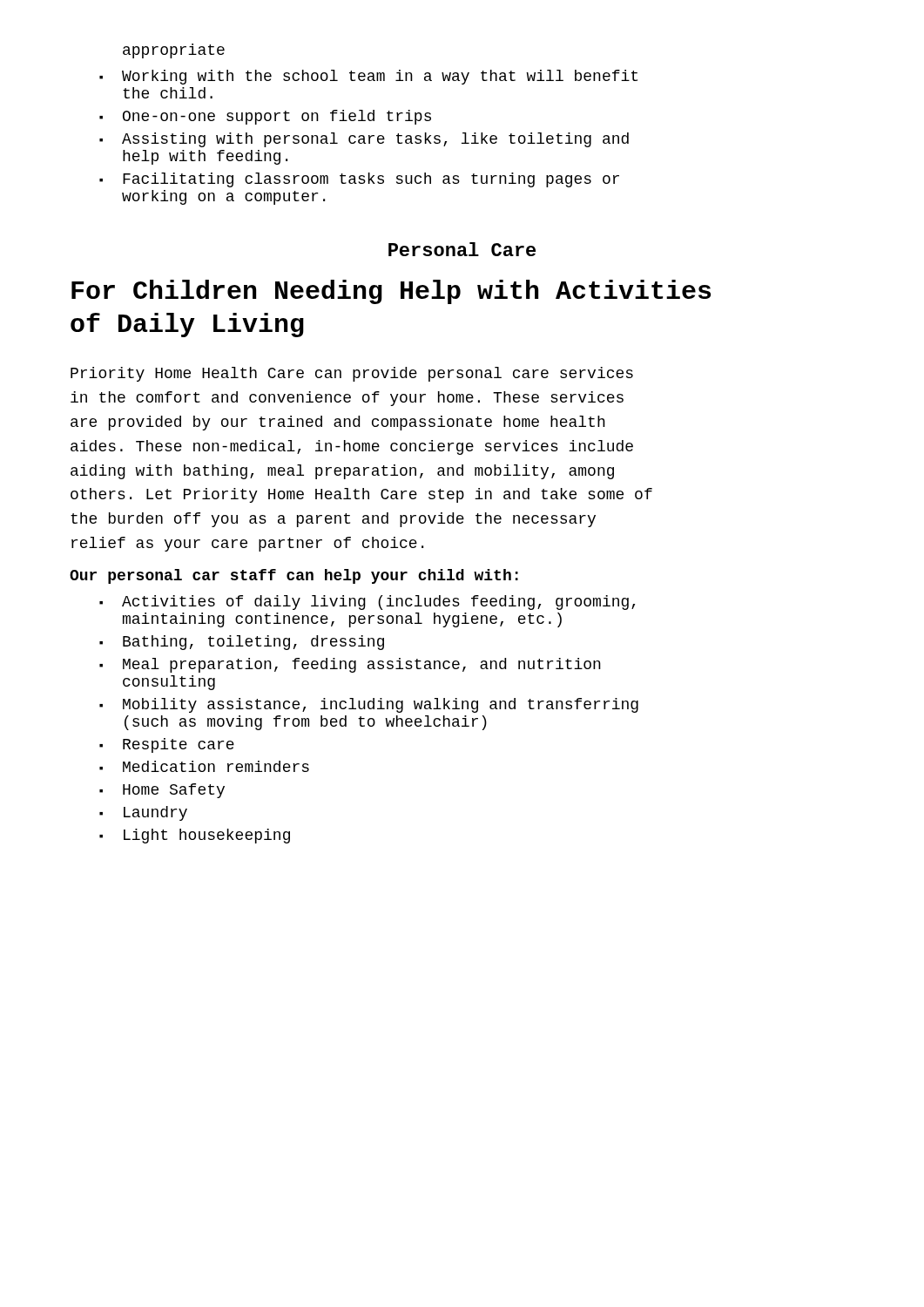Navigate to the passage starting "▪ Bathing, toileting, dressing"
The width and height of the screenshot is (924, 1307).
point(242,643)
